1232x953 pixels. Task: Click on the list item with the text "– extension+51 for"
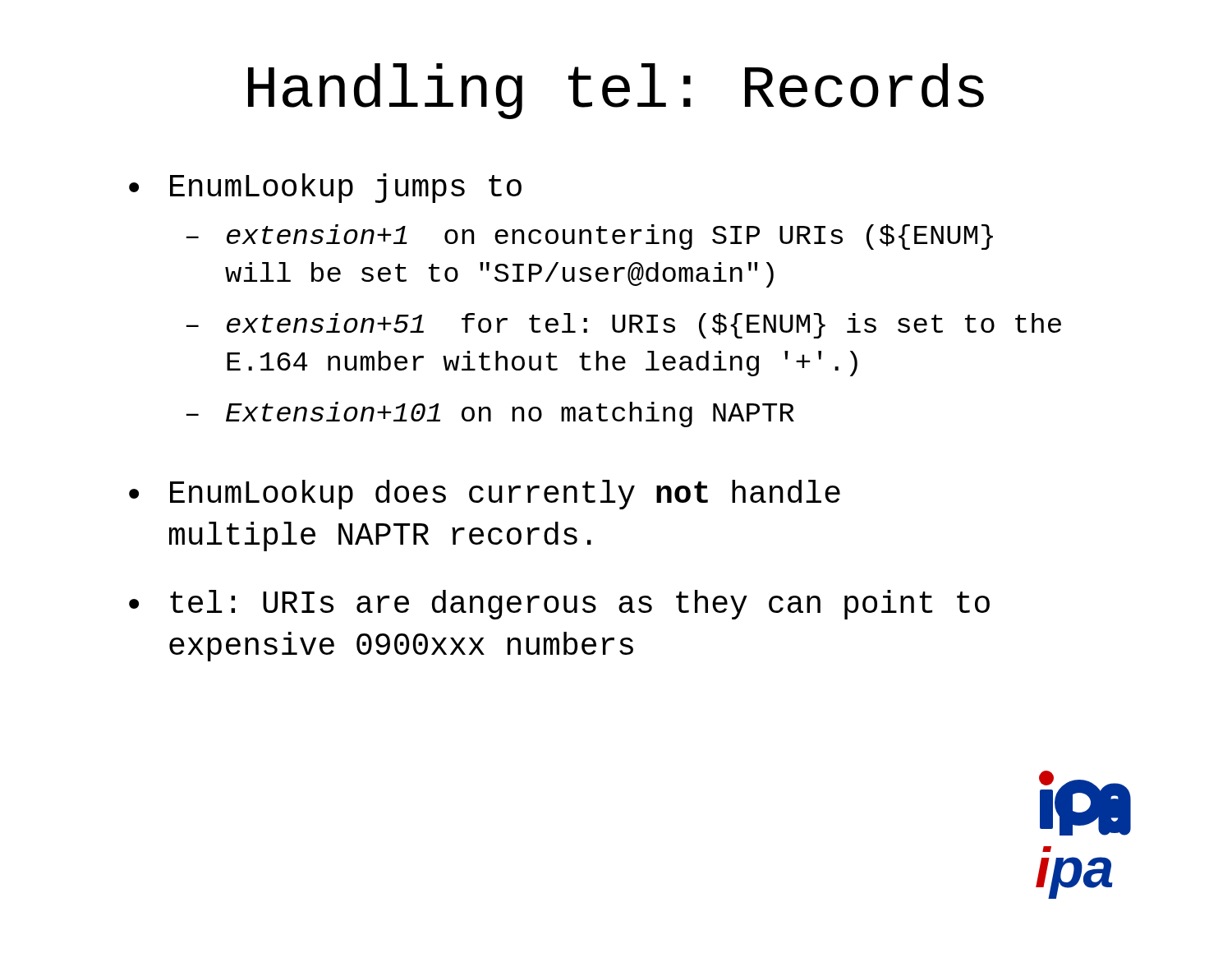click(671, 345)
